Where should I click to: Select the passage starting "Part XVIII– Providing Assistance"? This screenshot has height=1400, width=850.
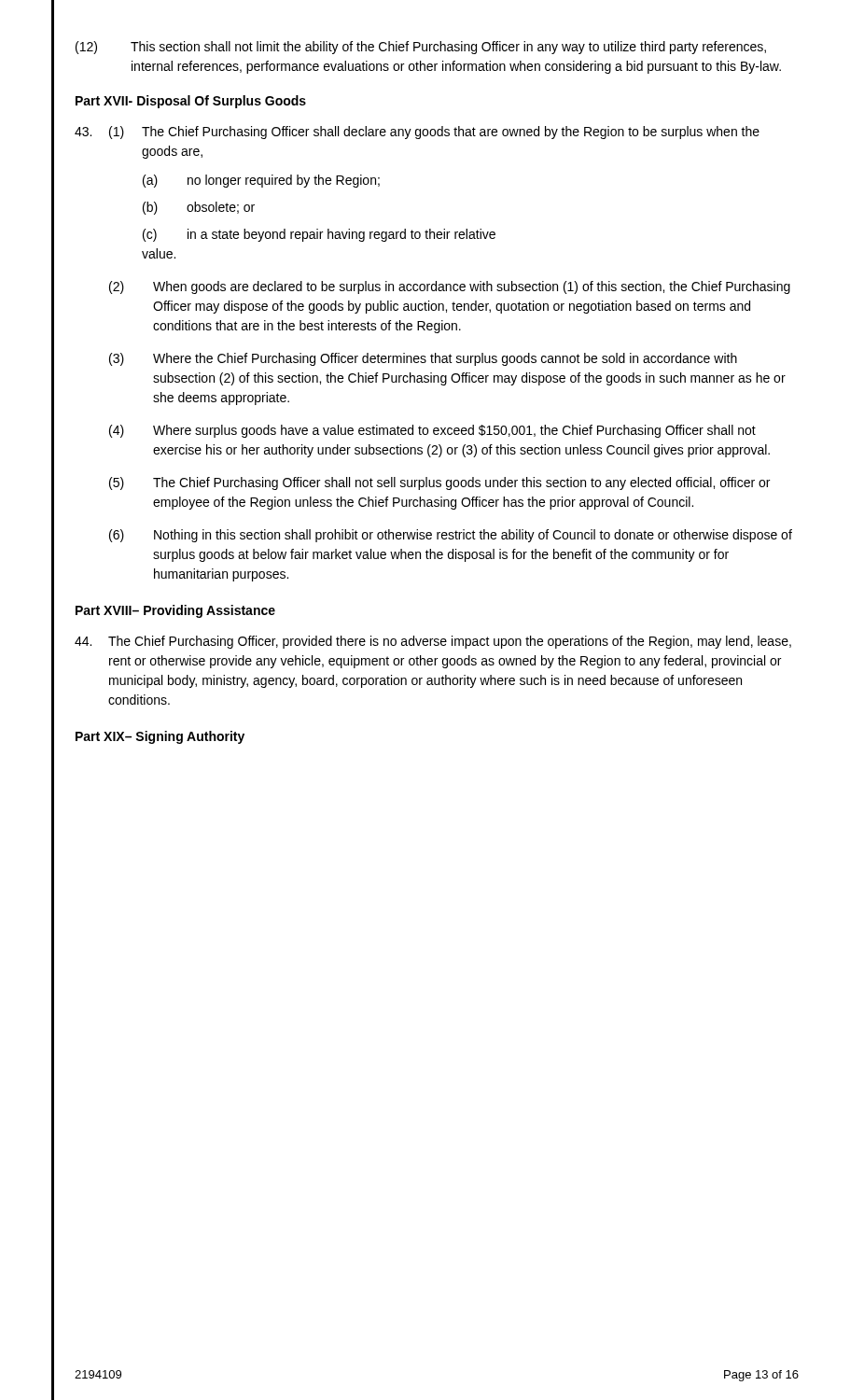175,610
